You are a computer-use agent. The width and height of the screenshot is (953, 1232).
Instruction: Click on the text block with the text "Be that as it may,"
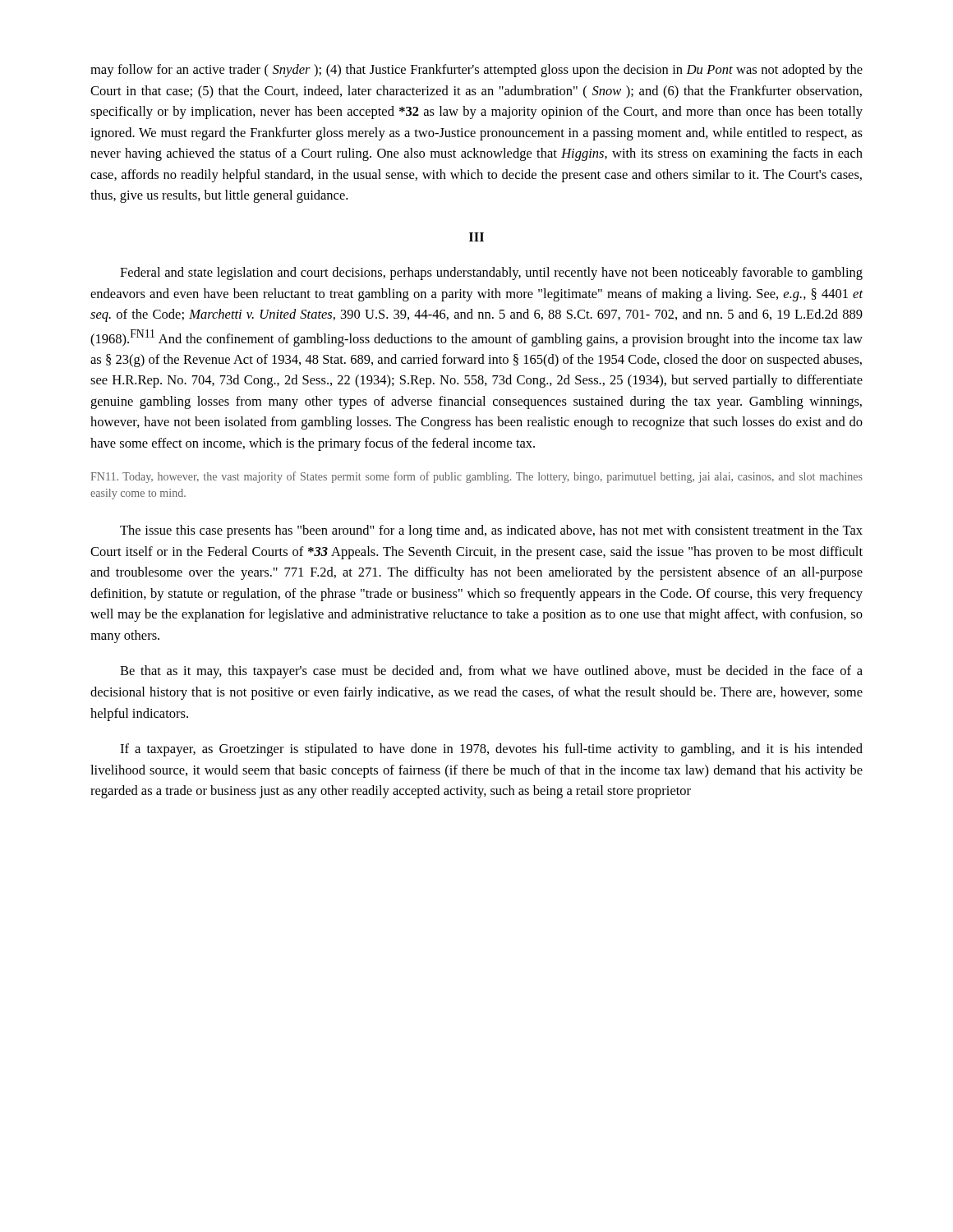pyautogui.click(x=476, y=692)
